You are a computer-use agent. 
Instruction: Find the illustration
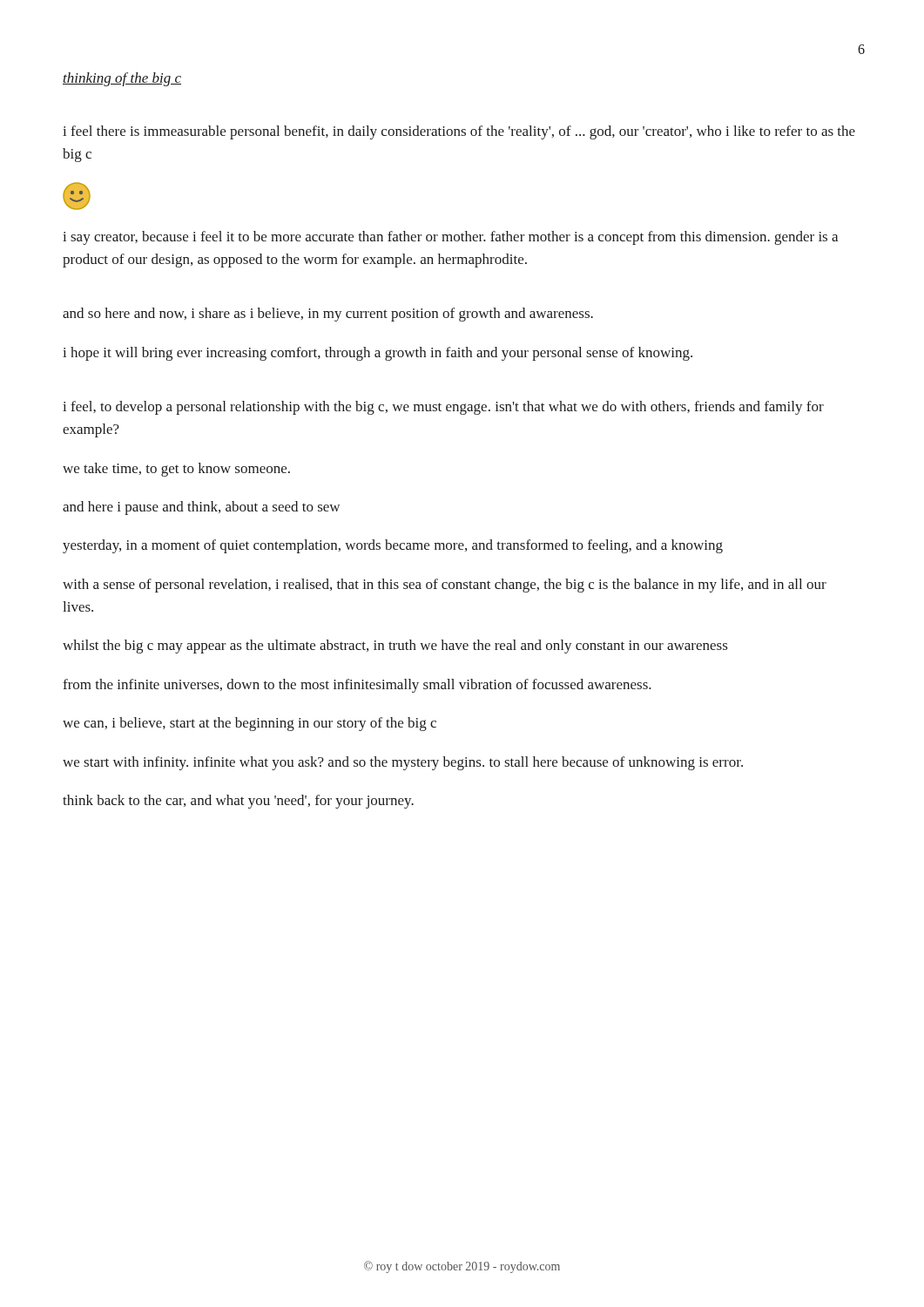[462, 196]
